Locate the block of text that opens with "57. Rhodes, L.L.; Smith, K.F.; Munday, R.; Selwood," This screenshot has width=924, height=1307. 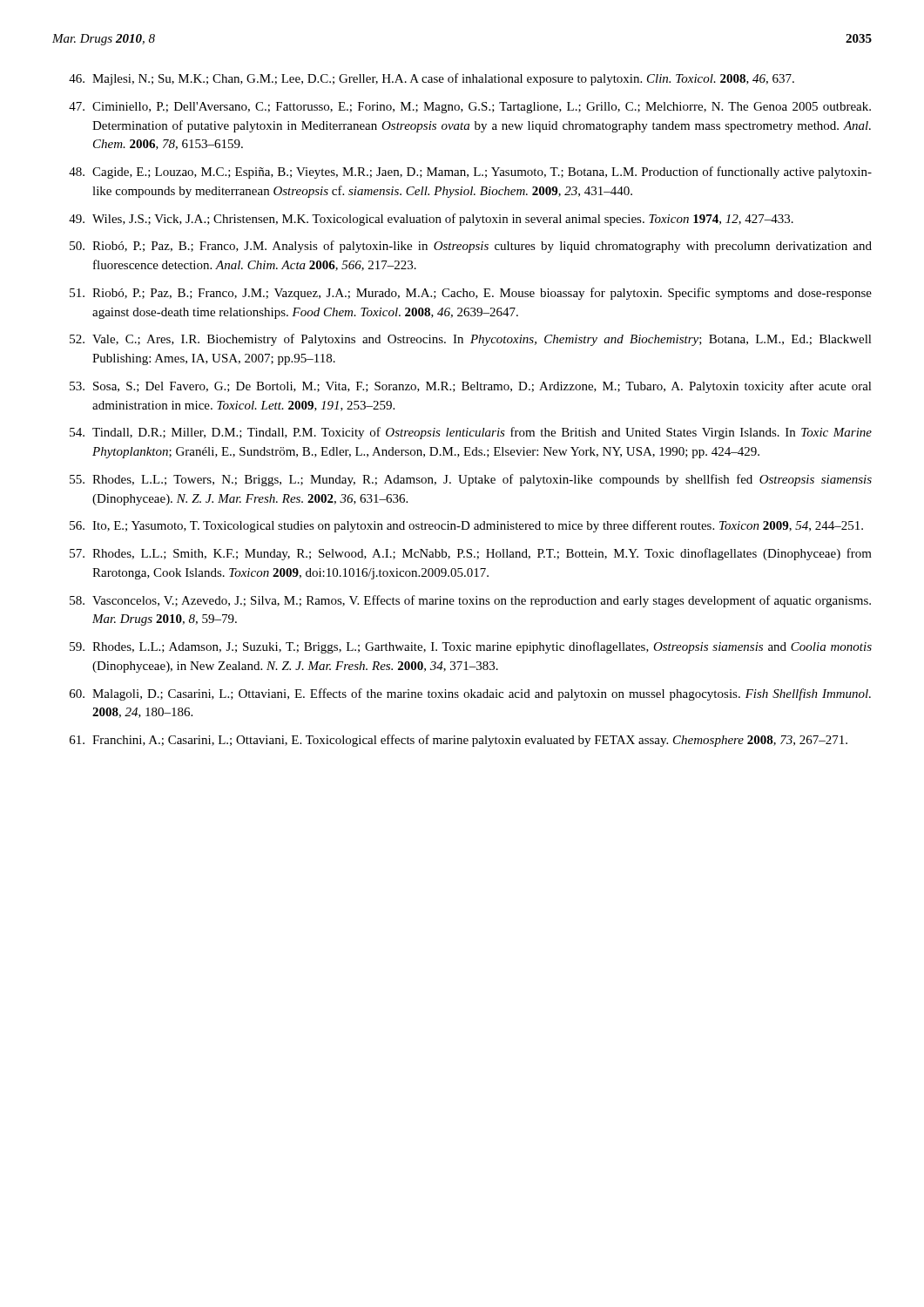pyautogui.click(x=462, y=564)
